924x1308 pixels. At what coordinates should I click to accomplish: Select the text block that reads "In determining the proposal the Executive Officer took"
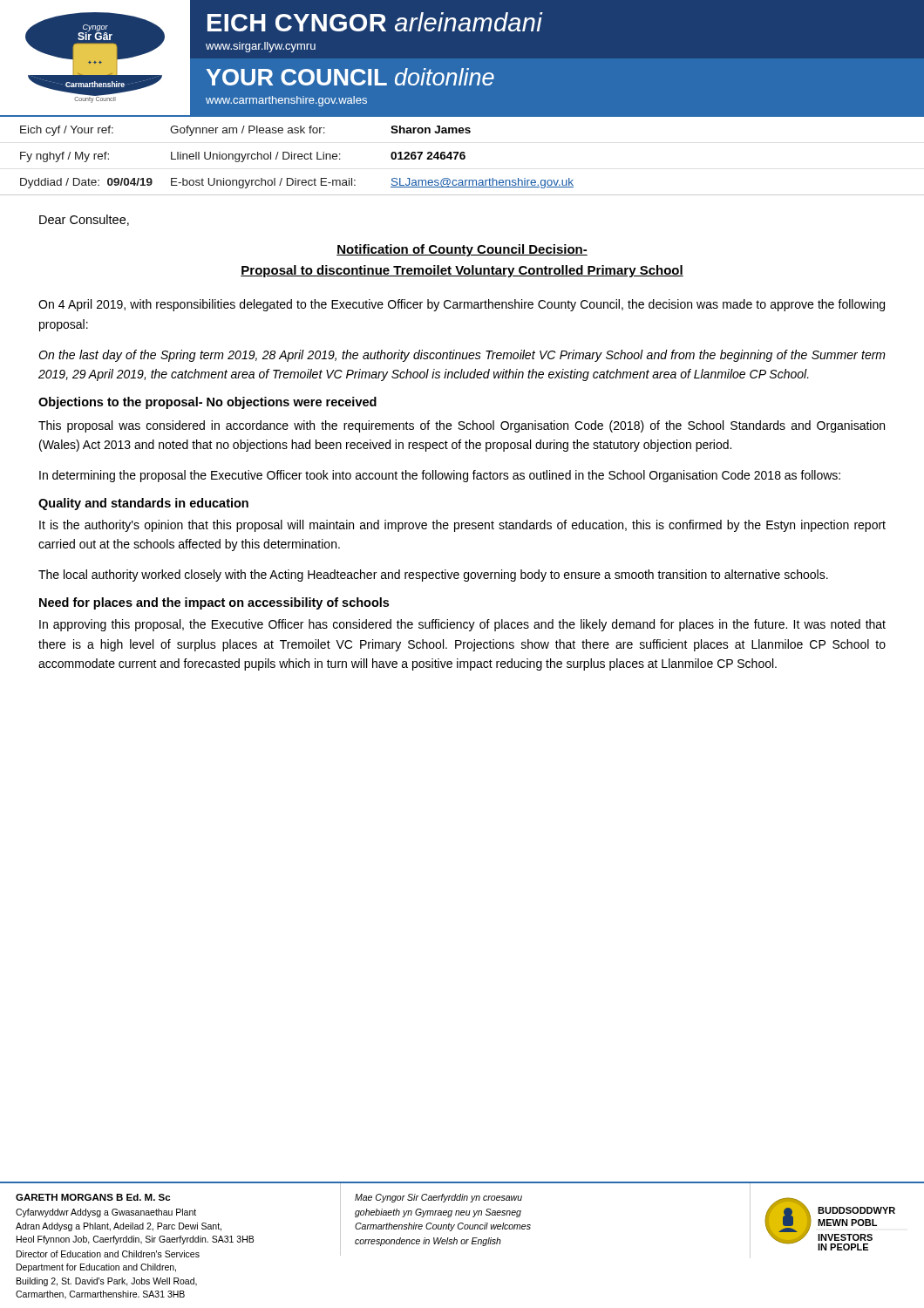[440, 475]
